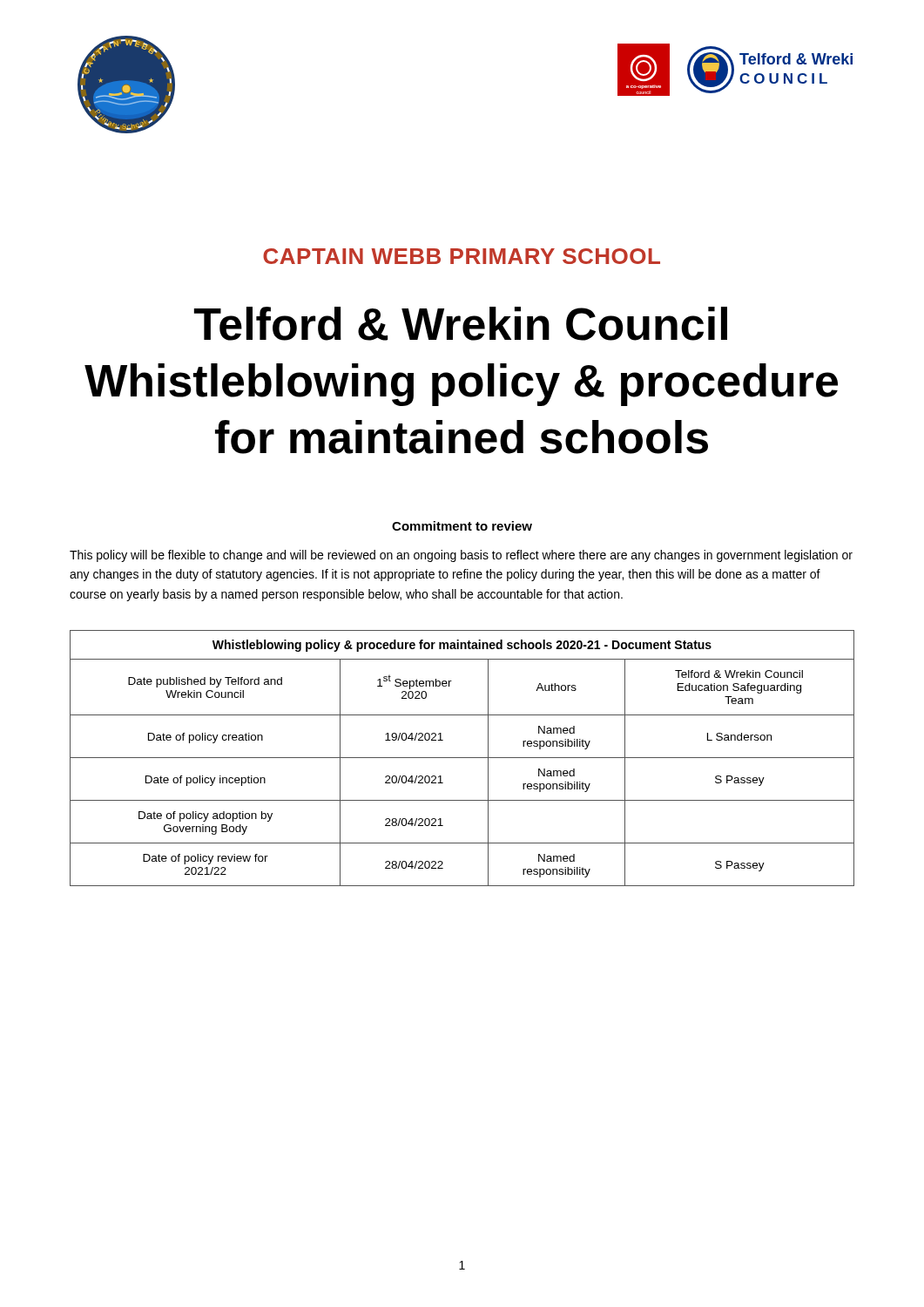Find the region starting "Commitment to review"
Viewport: 924px width, 1307px height.
pyautogui.click(x=462, y=526)
